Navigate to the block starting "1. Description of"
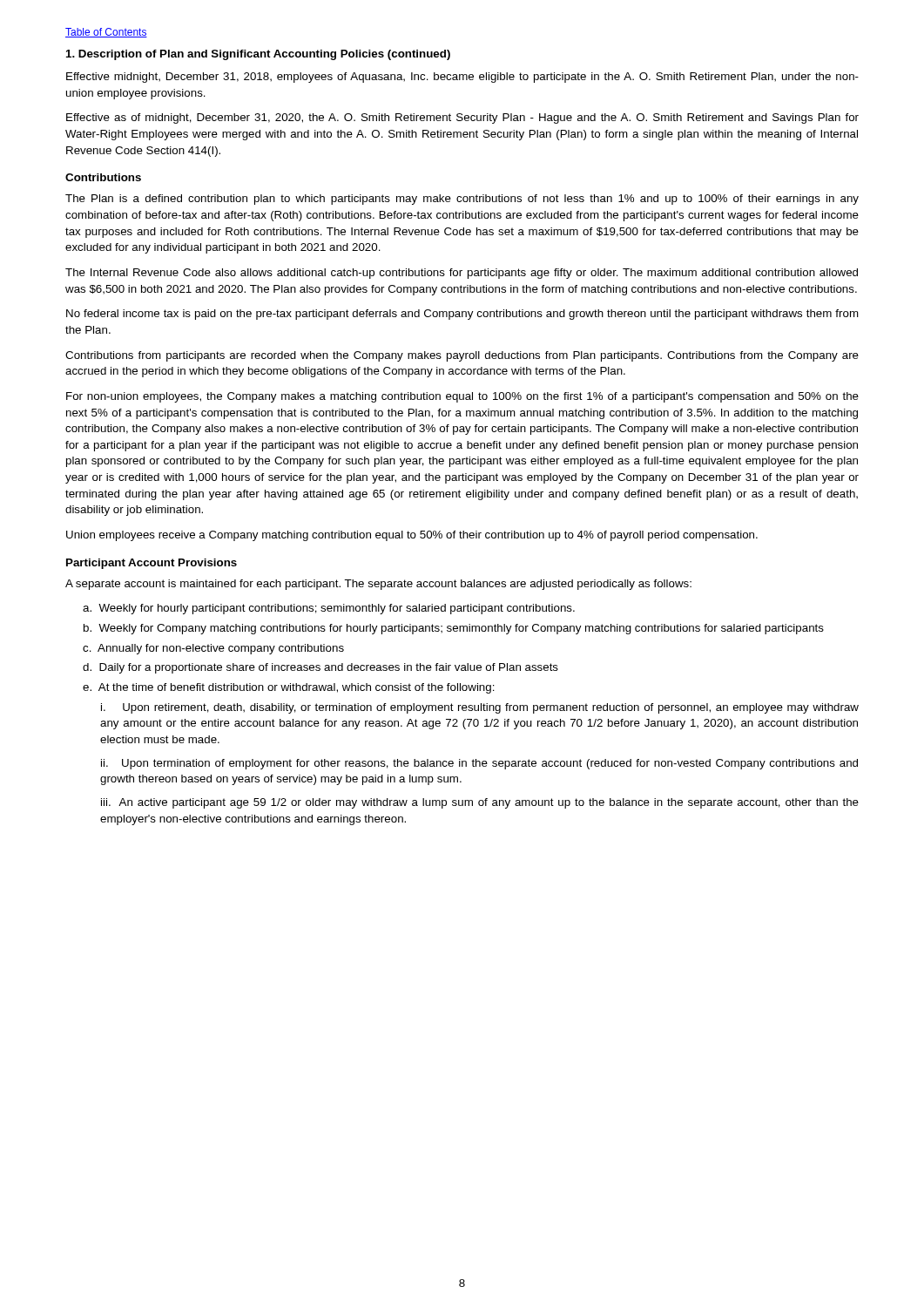This screenshot has height=1307, width=924. point(258,54)
